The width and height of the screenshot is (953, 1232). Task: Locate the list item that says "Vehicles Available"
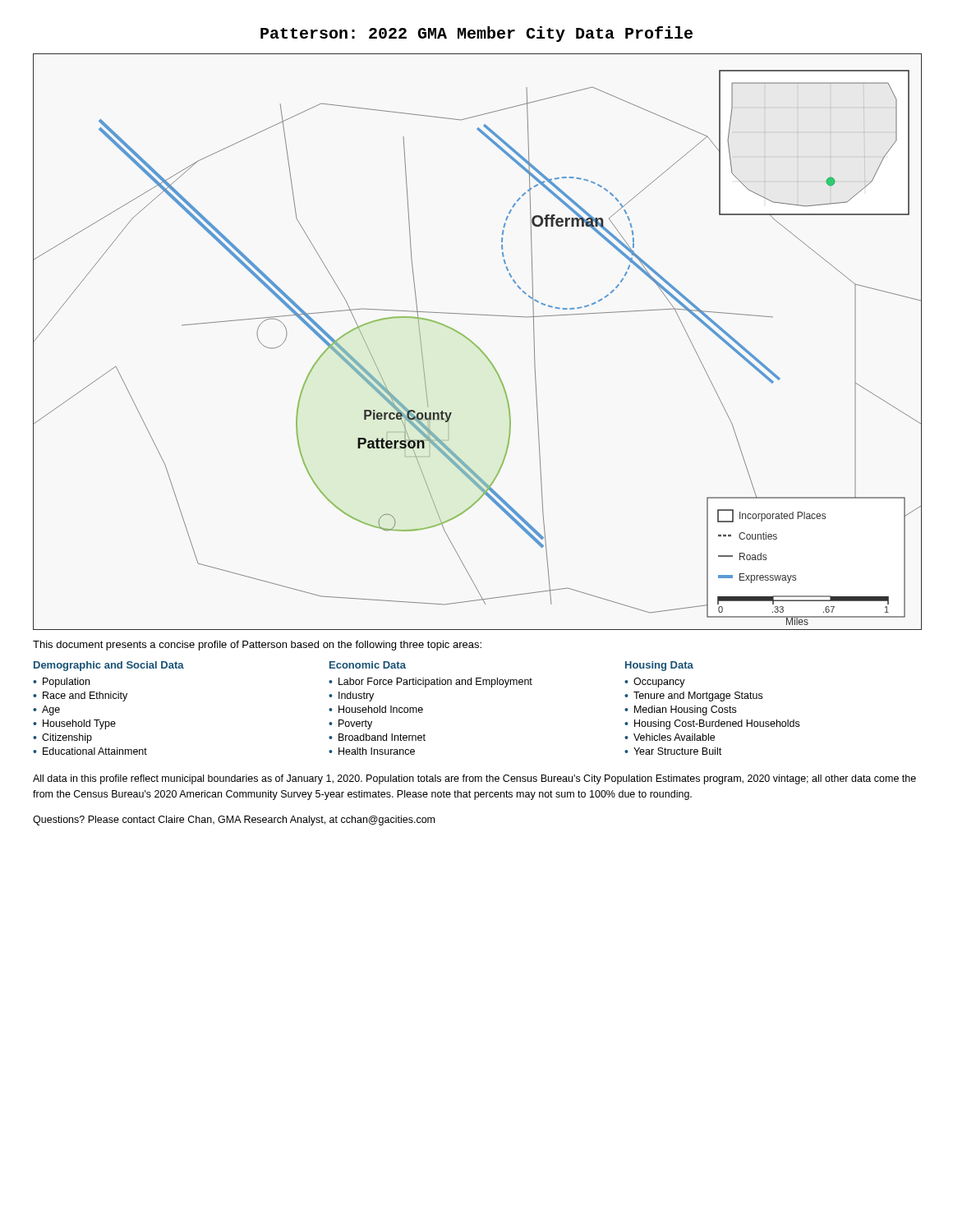tap(674, 738)
